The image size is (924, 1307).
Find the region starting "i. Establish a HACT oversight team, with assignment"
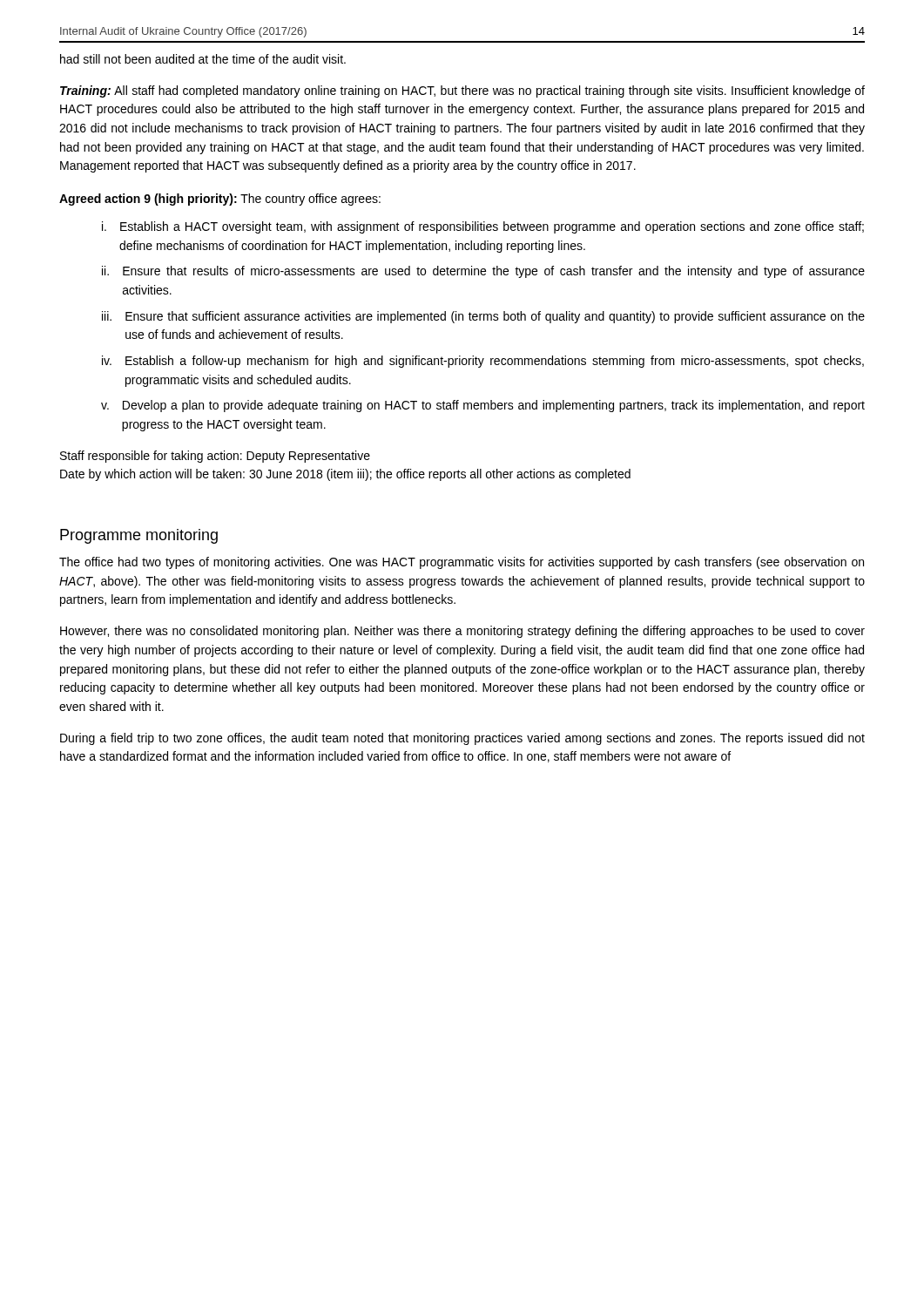tap(462, 237)
